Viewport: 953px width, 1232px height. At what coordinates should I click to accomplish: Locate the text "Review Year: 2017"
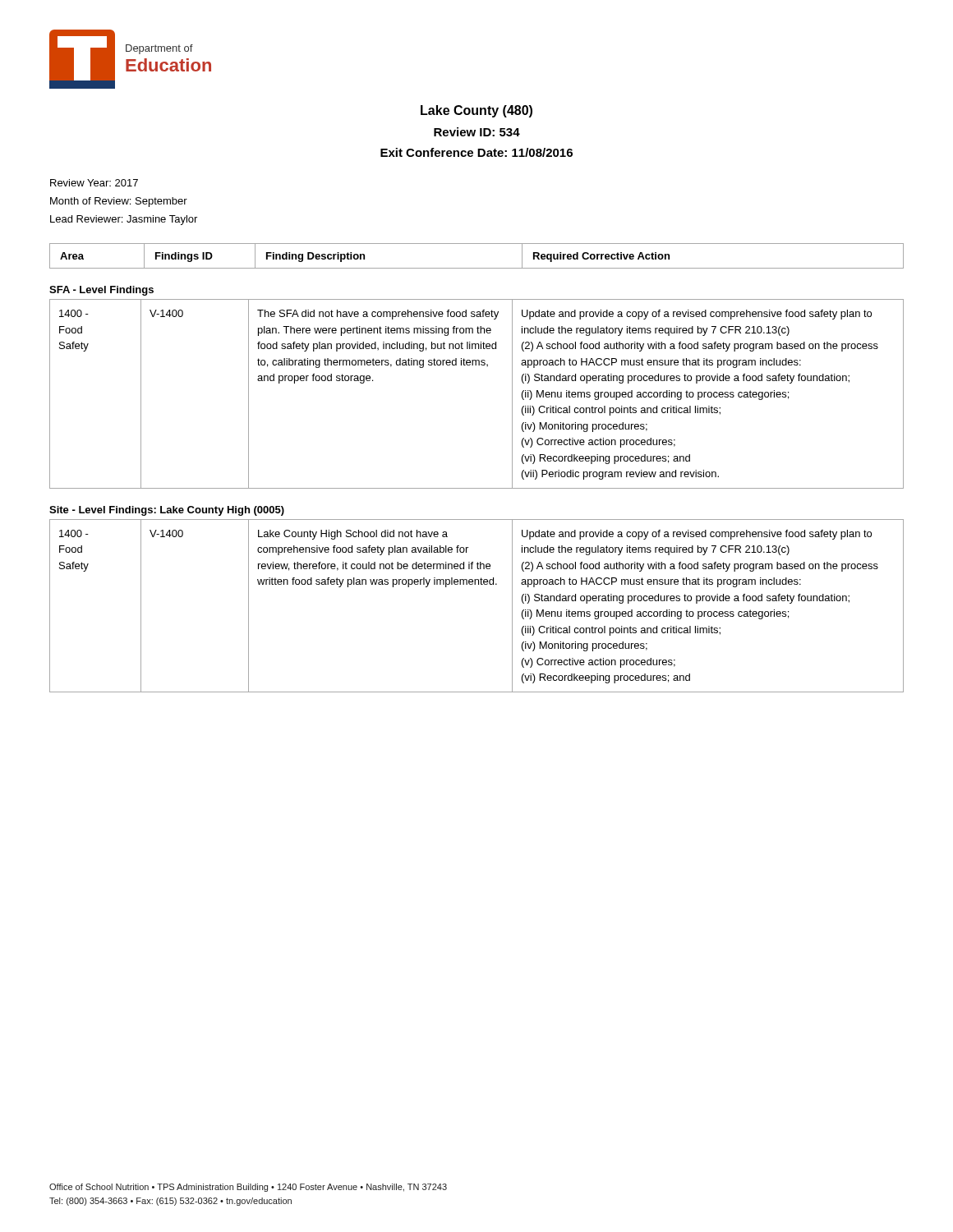94,183
